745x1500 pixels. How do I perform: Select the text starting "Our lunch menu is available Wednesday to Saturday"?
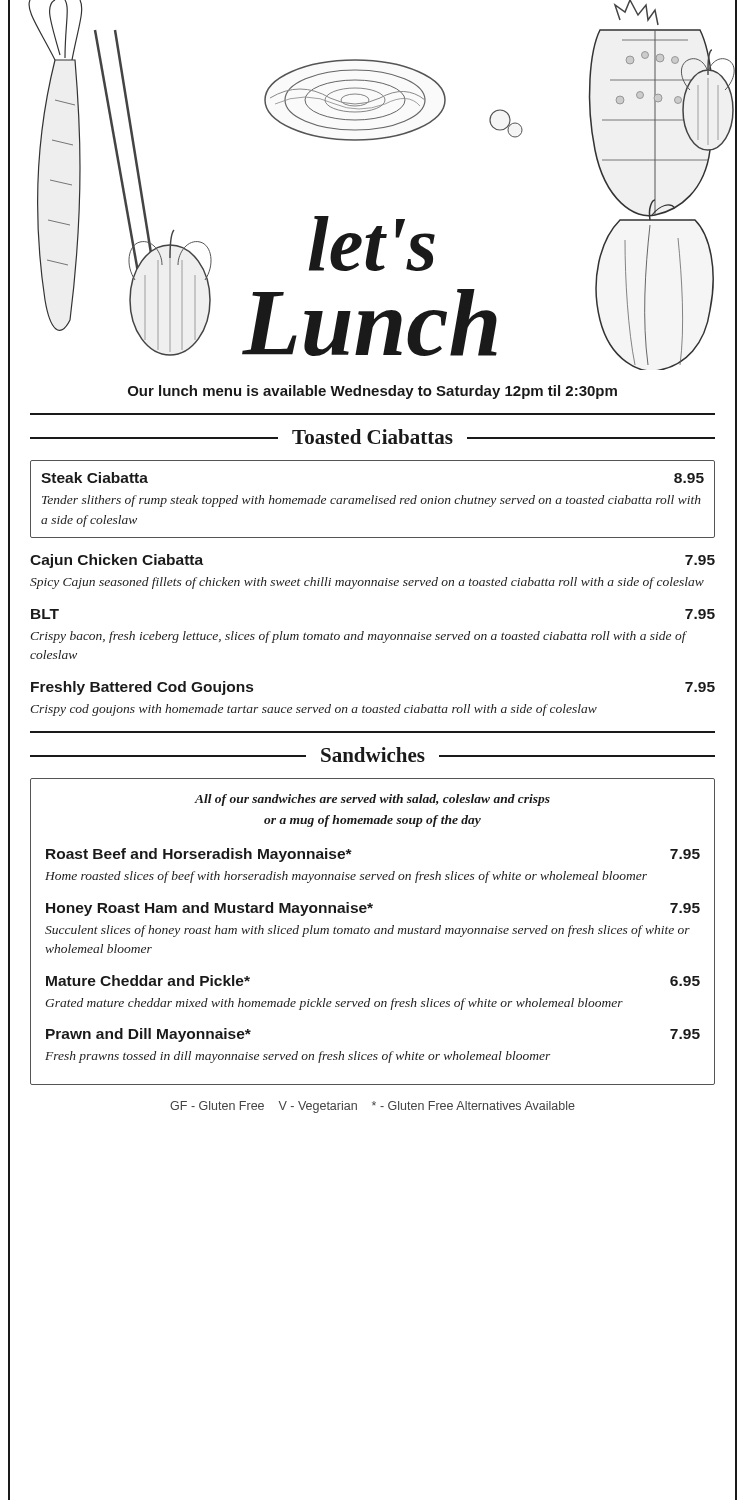pos(372,391)
